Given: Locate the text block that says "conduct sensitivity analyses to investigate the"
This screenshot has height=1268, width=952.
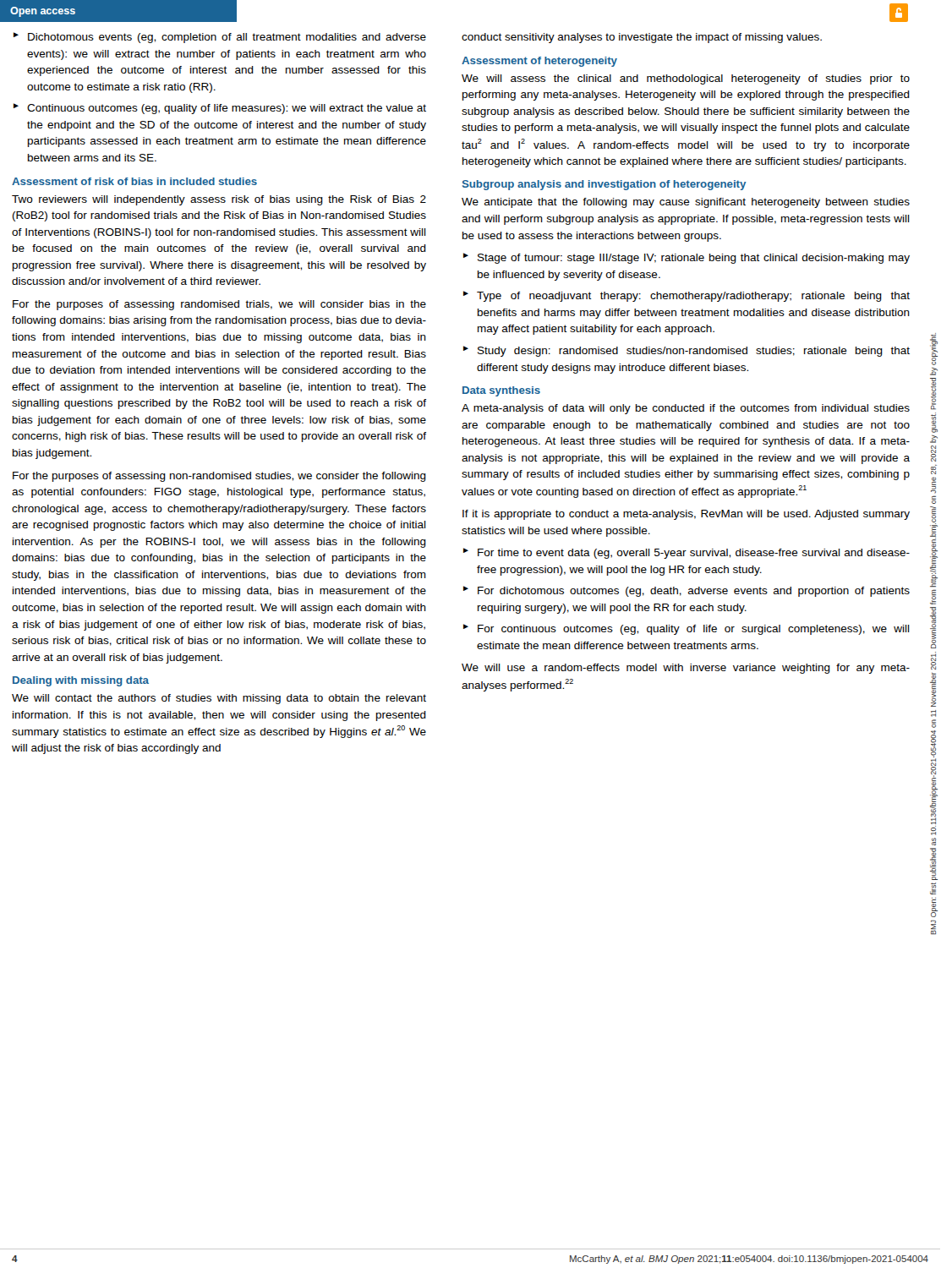Looking at the screenshot, I should tap(686, 37).
